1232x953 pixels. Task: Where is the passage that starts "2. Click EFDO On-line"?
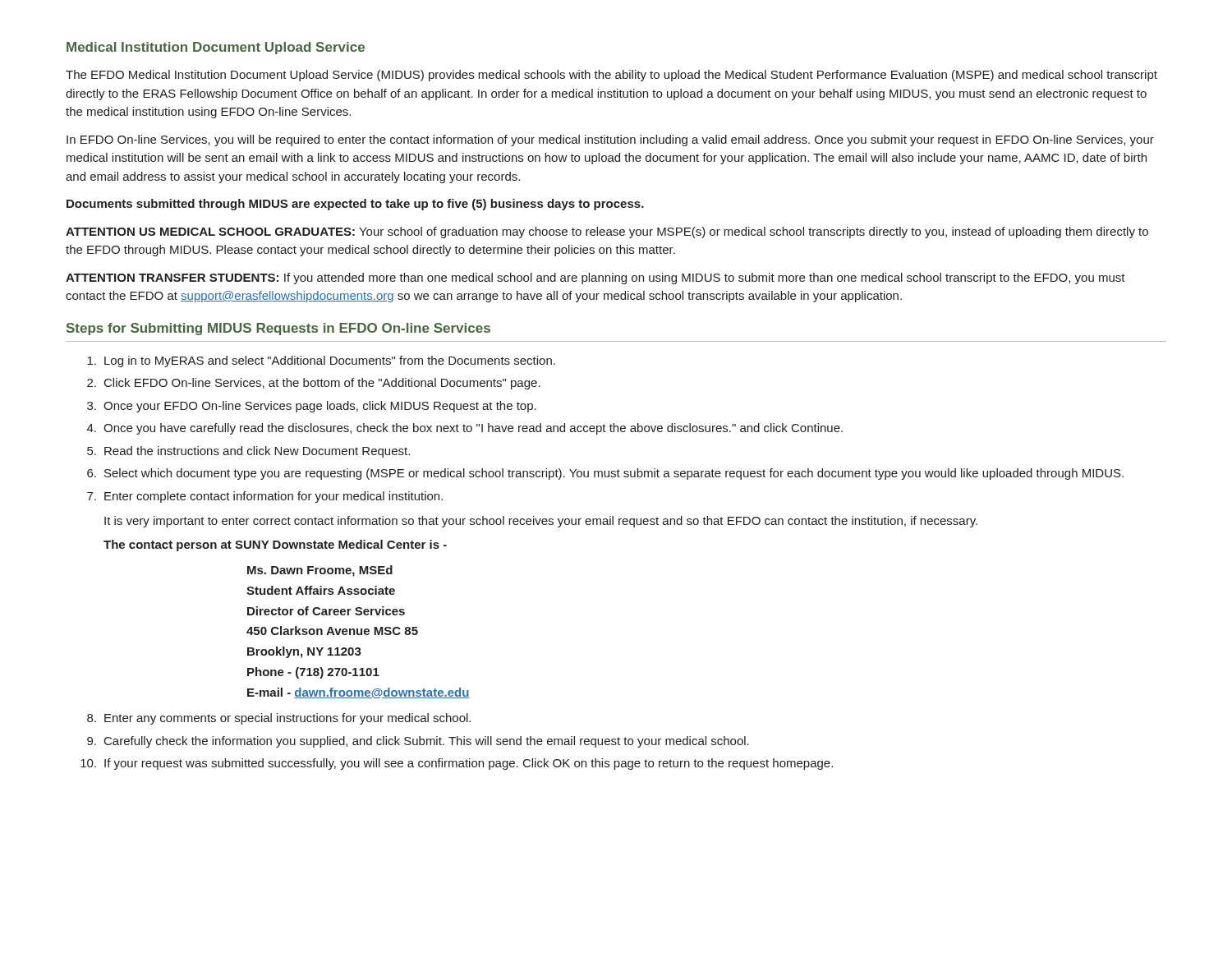tap(314, 384)
